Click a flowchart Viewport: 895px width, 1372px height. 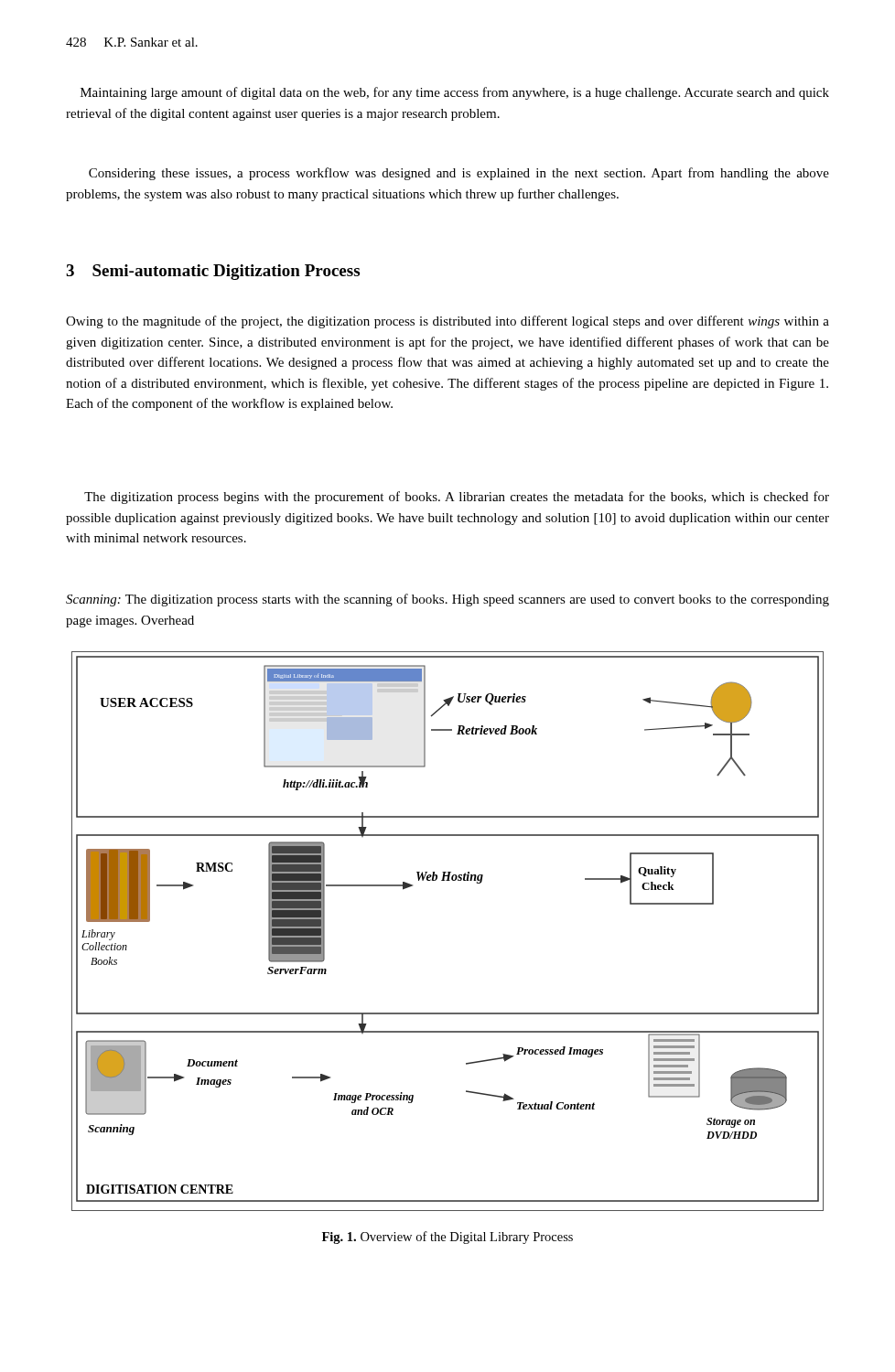448,931
